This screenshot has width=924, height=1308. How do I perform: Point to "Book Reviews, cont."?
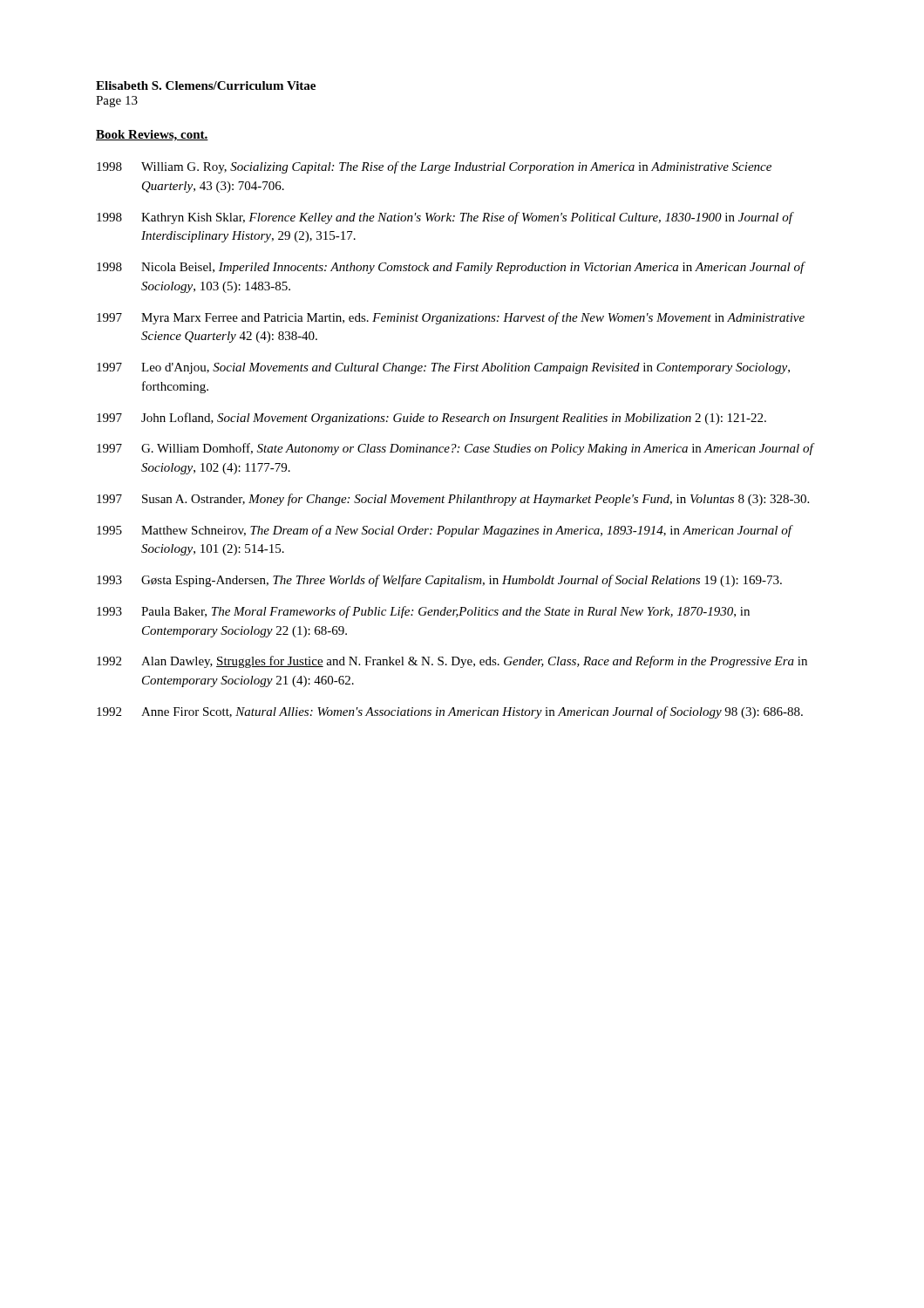pos(152,134)
